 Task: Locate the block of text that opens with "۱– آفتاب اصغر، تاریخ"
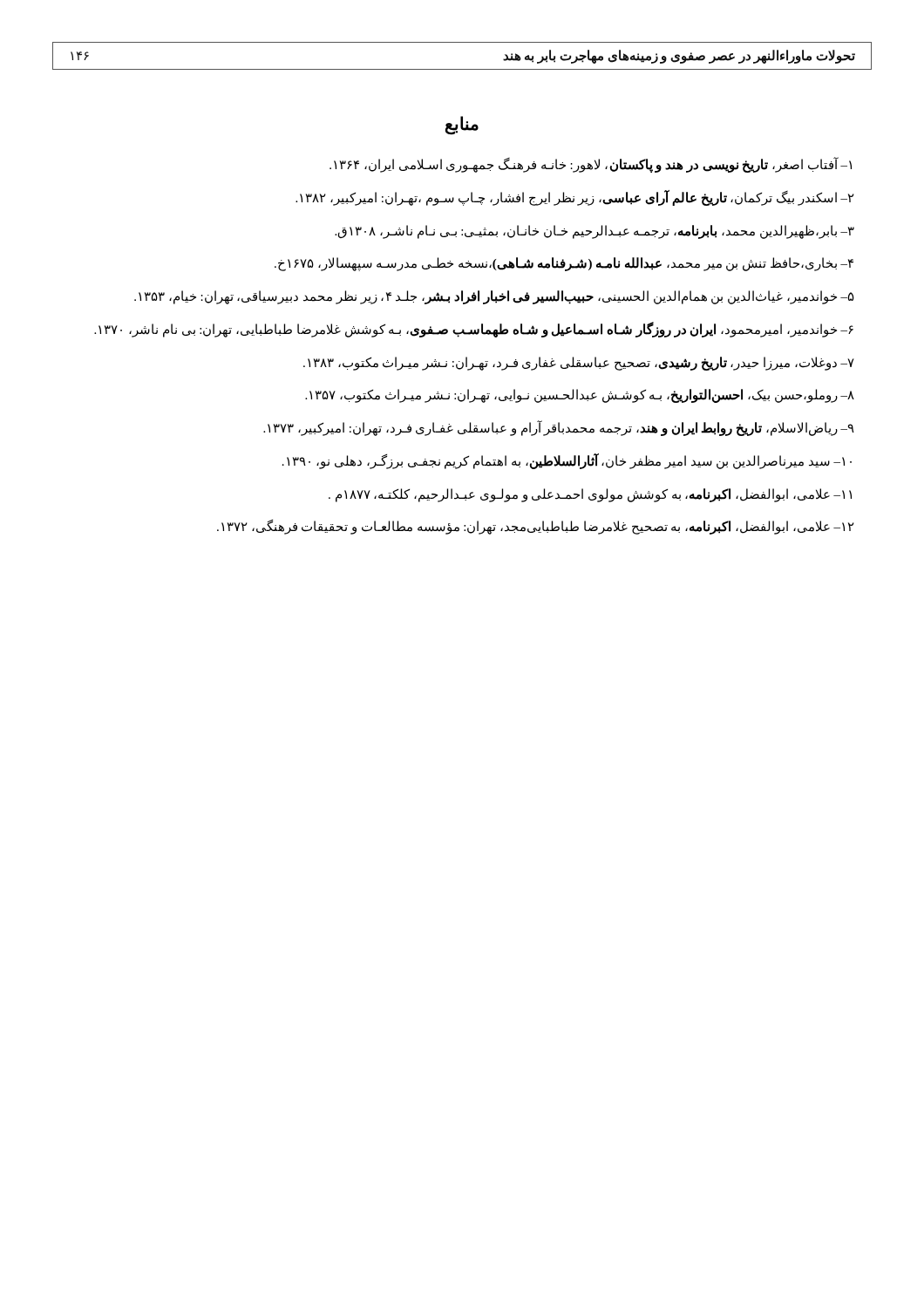pyautogui.click(x=592, y=165)
